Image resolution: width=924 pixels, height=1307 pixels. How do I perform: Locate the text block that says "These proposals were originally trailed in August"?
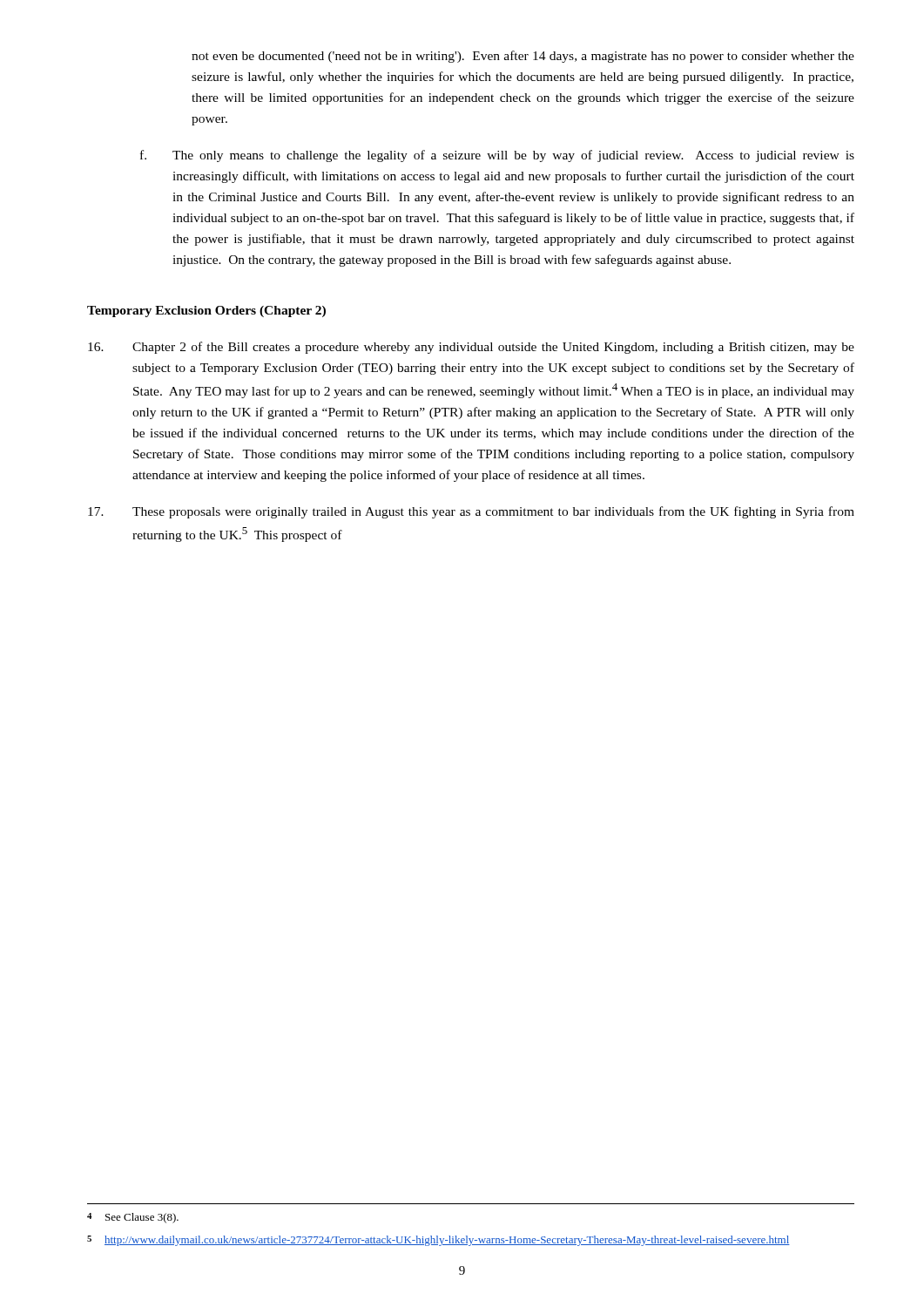coord(471,524)
